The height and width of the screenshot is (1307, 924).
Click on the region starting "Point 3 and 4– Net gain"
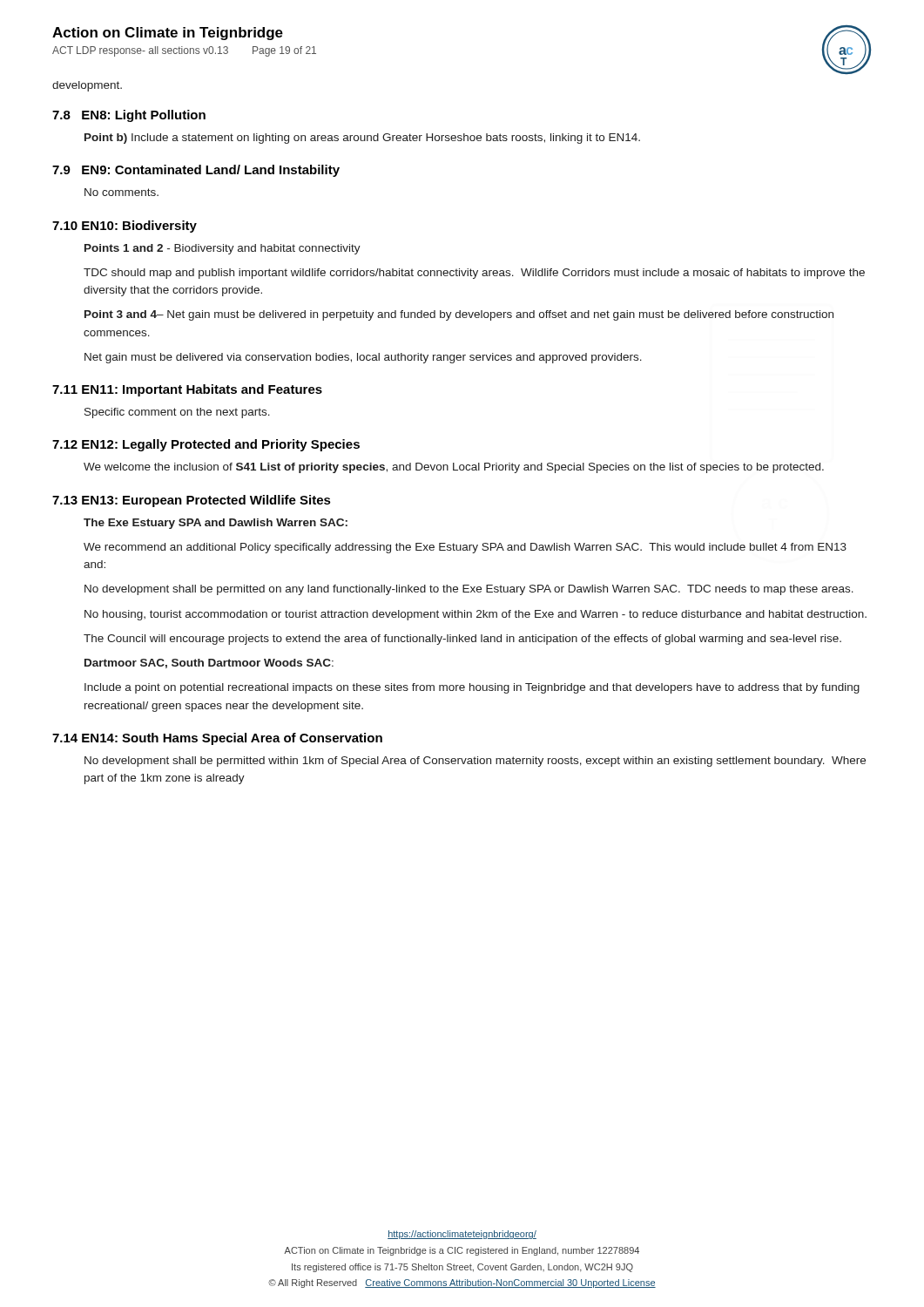(459, 323)
